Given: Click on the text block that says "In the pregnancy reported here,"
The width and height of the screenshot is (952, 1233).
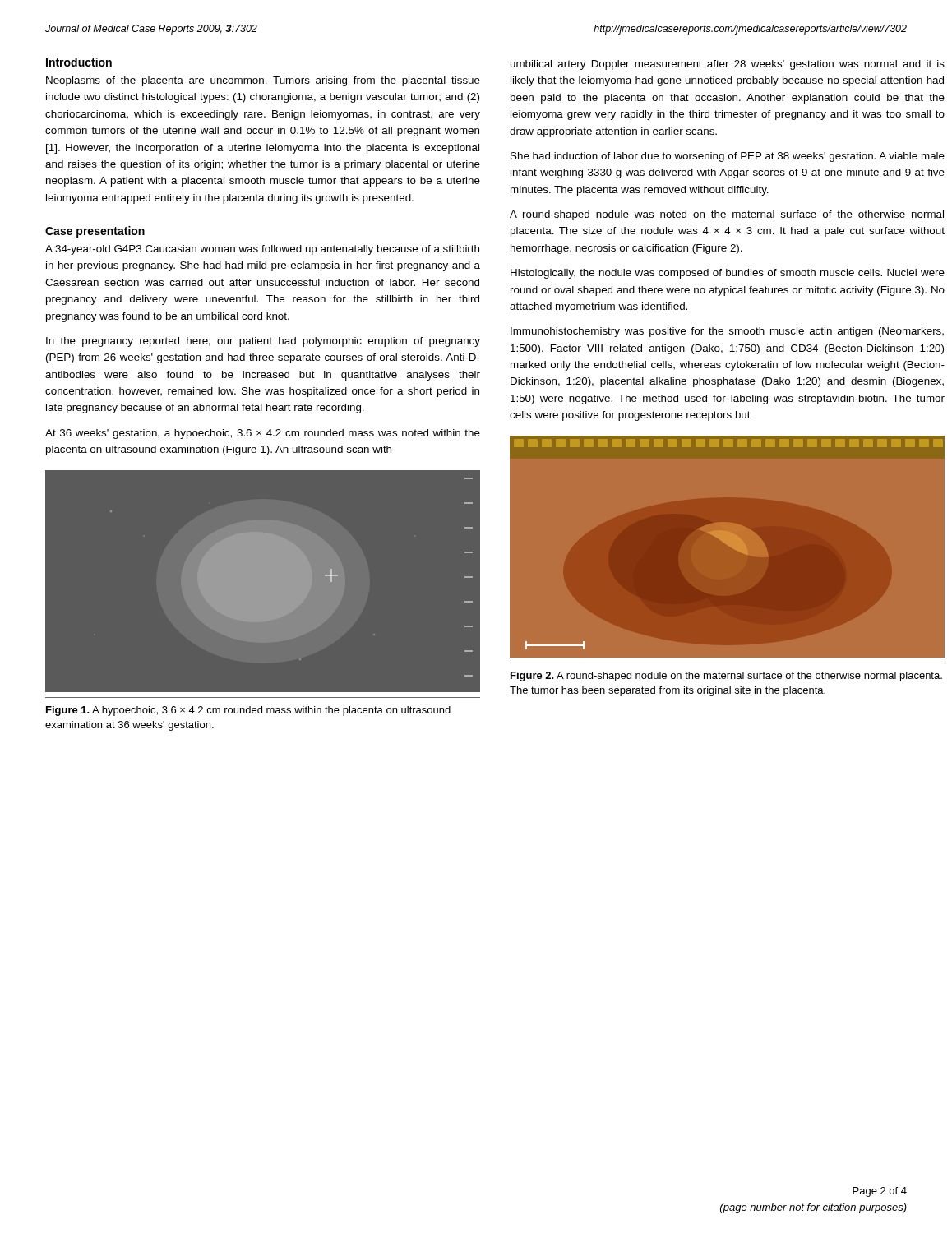Looking at the screenshot, I should coord(263,374).
